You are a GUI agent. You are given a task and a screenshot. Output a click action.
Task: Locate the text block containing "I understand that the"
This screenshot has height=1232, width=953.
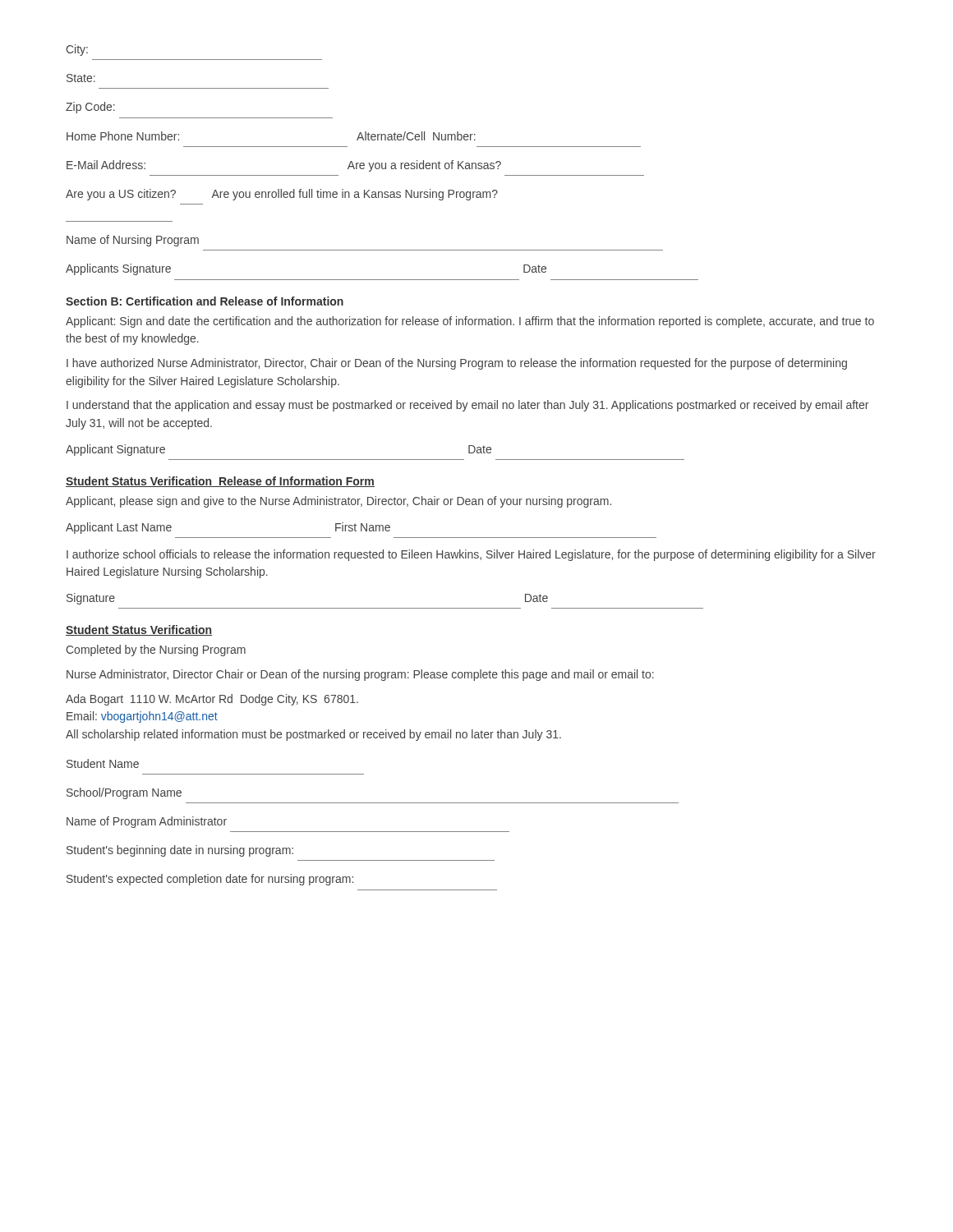click(x=467, y=414)
